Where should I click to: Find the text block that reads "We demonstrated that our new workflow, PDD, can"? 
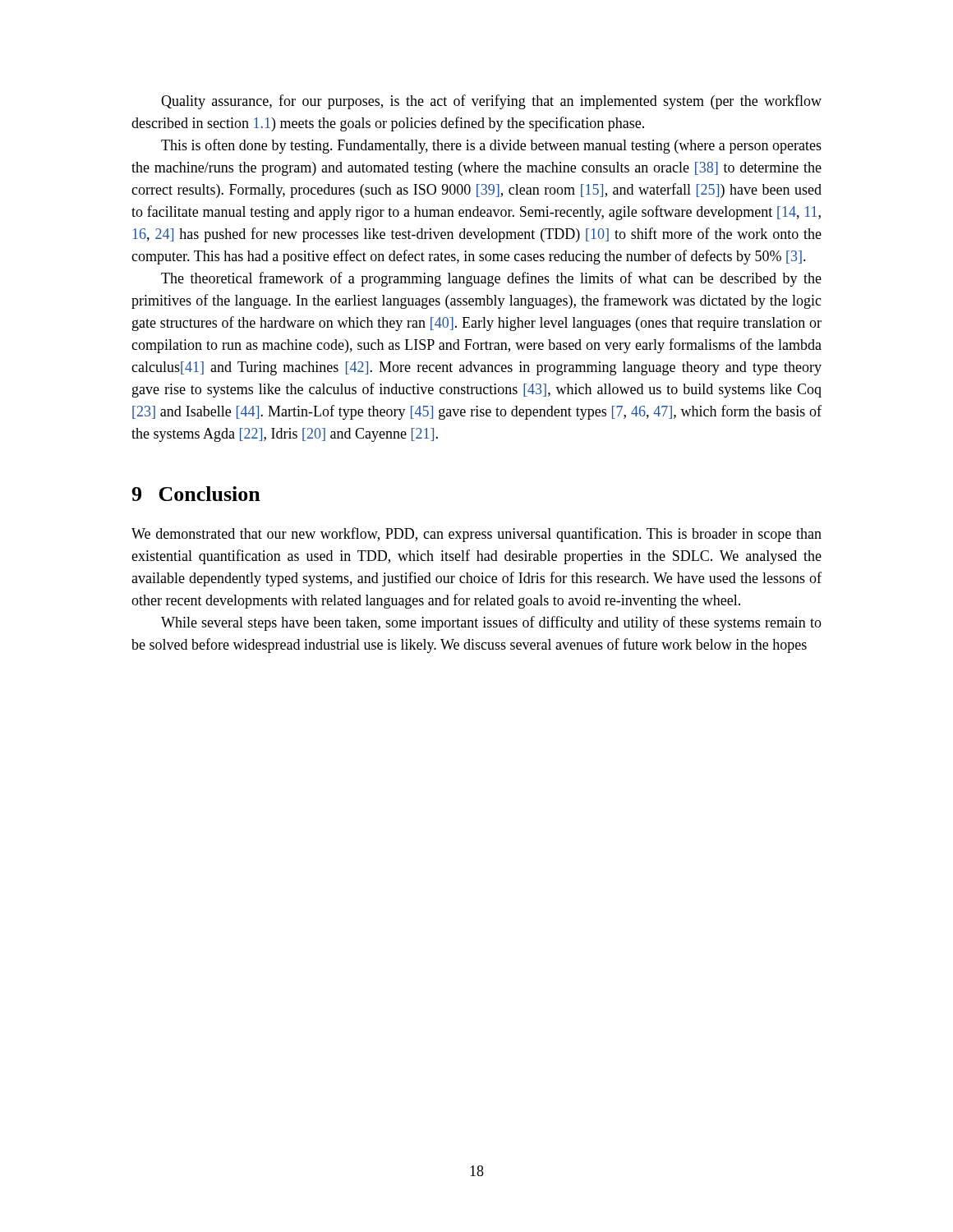click(x=476, y=590)
